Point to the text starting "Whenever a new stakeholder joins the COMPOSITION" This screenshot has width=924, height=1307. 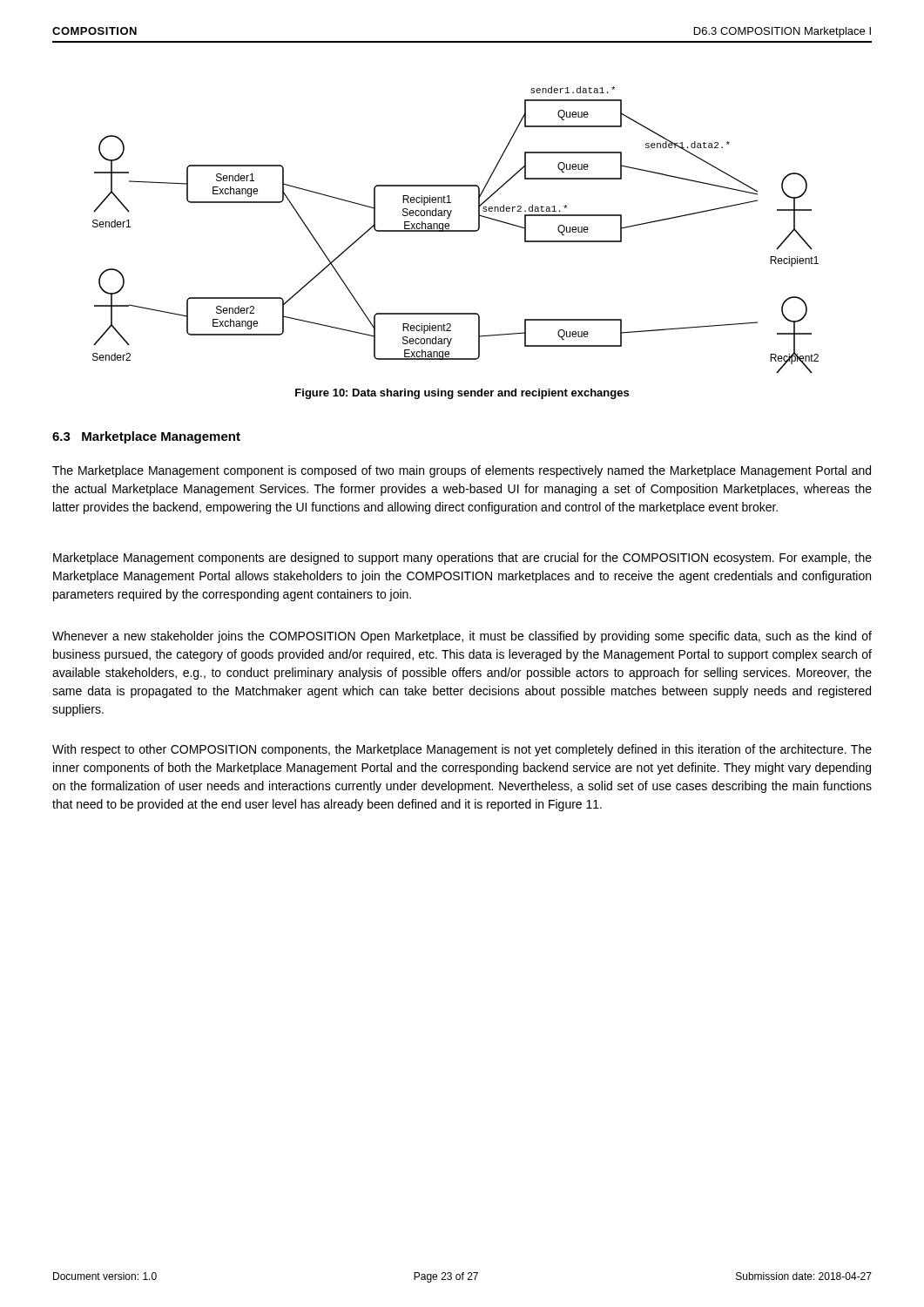click(462, 673)
